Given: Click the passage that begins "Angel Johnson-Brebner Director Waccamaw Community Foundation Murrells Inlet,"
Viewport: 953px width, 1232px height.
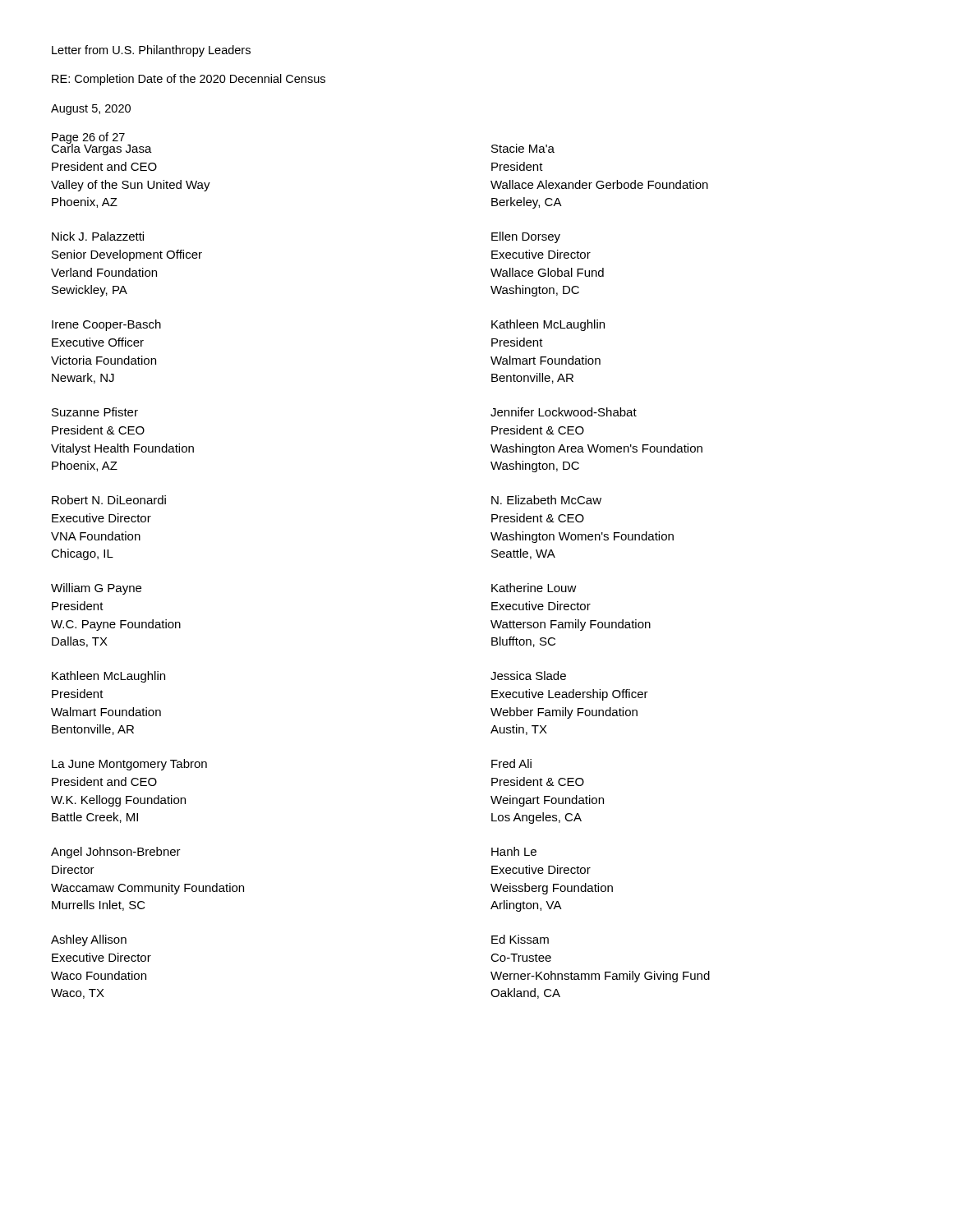Looking at the screenshot, I should (x=116, y=853).
